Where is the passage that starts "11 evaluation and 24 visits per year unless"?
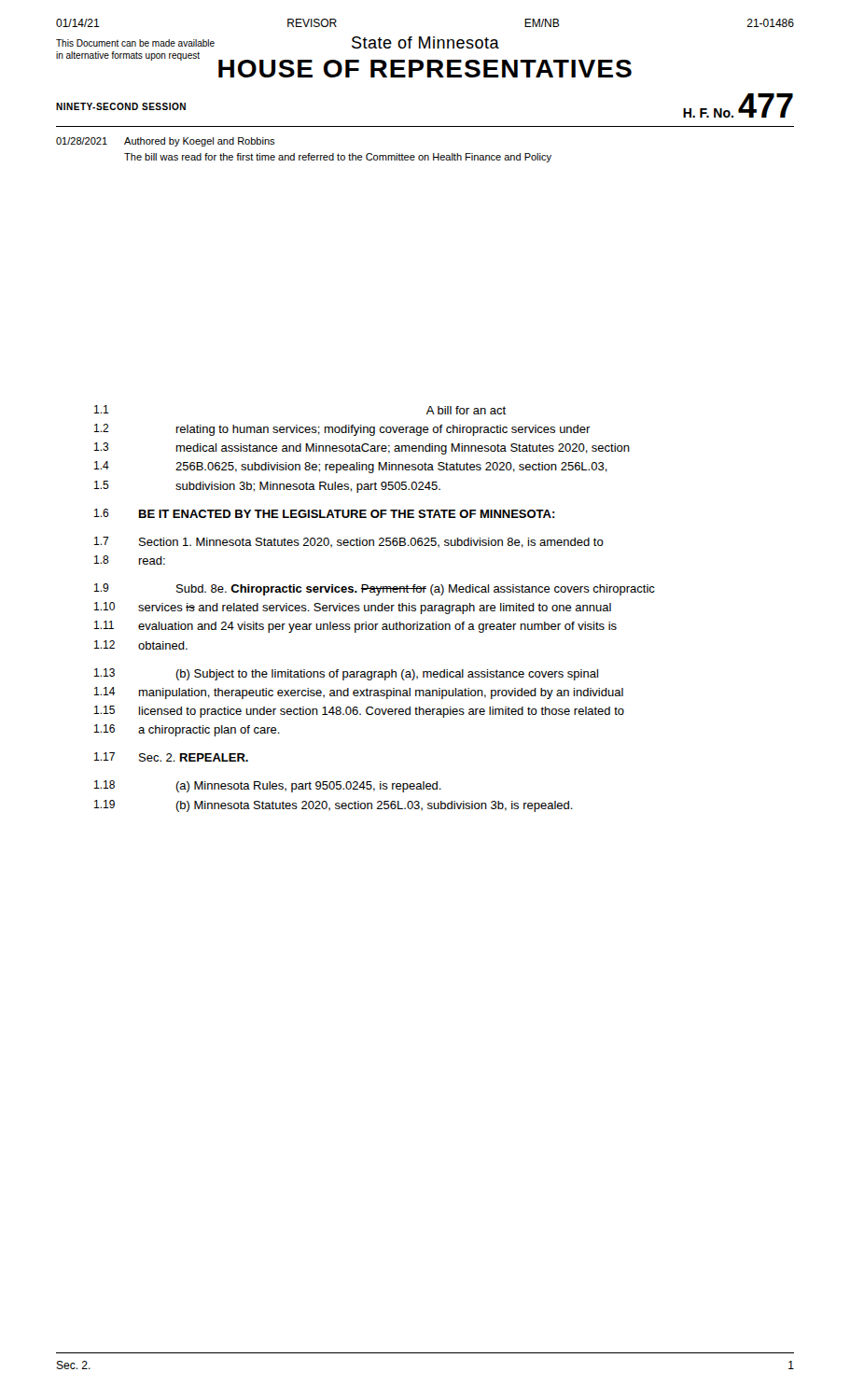The width and height of the screenshot is (850, 1400). (x=444, y=627)
